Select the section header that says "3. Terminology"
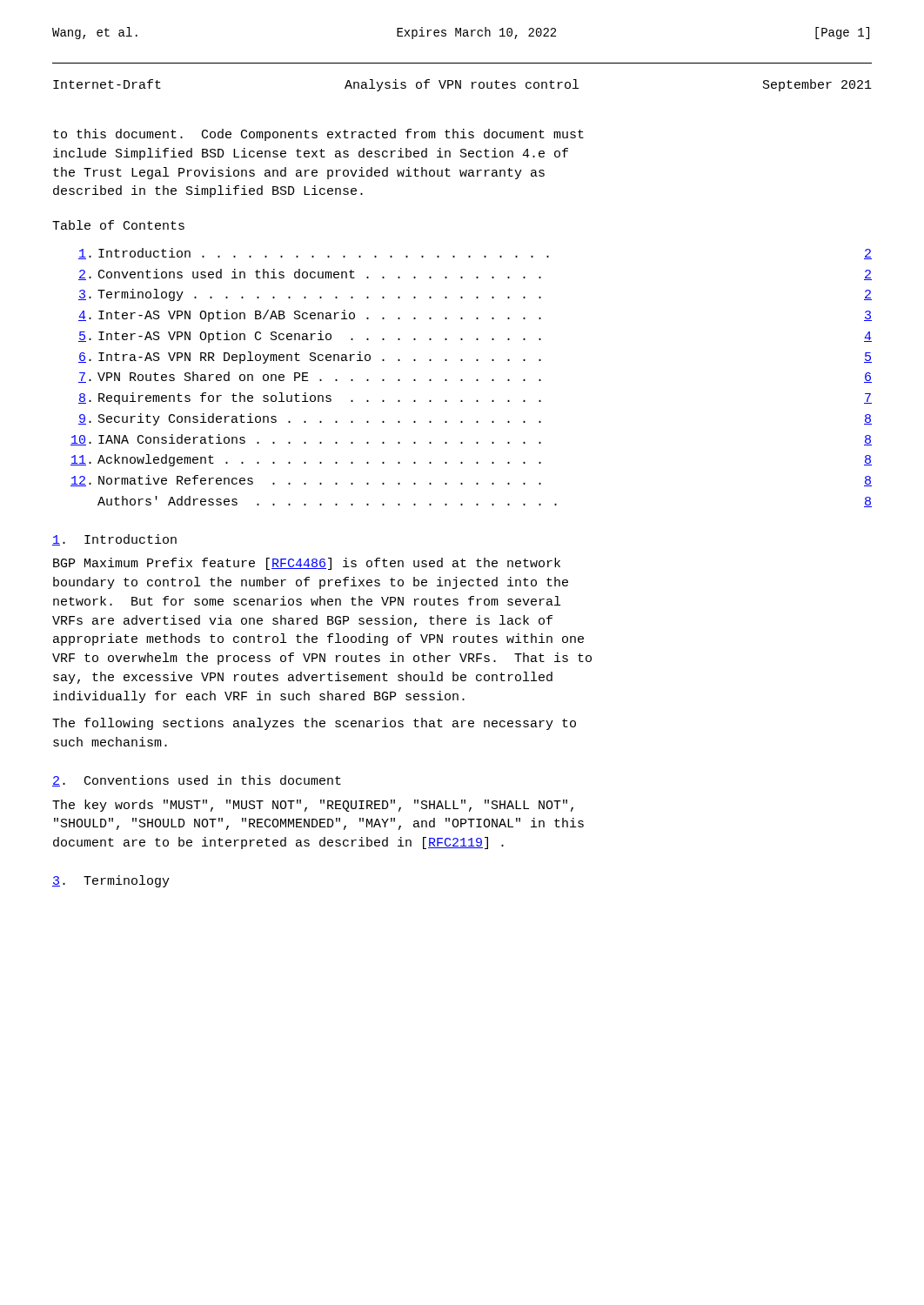This screenshot has height=1305, width=924. [111, 882]
